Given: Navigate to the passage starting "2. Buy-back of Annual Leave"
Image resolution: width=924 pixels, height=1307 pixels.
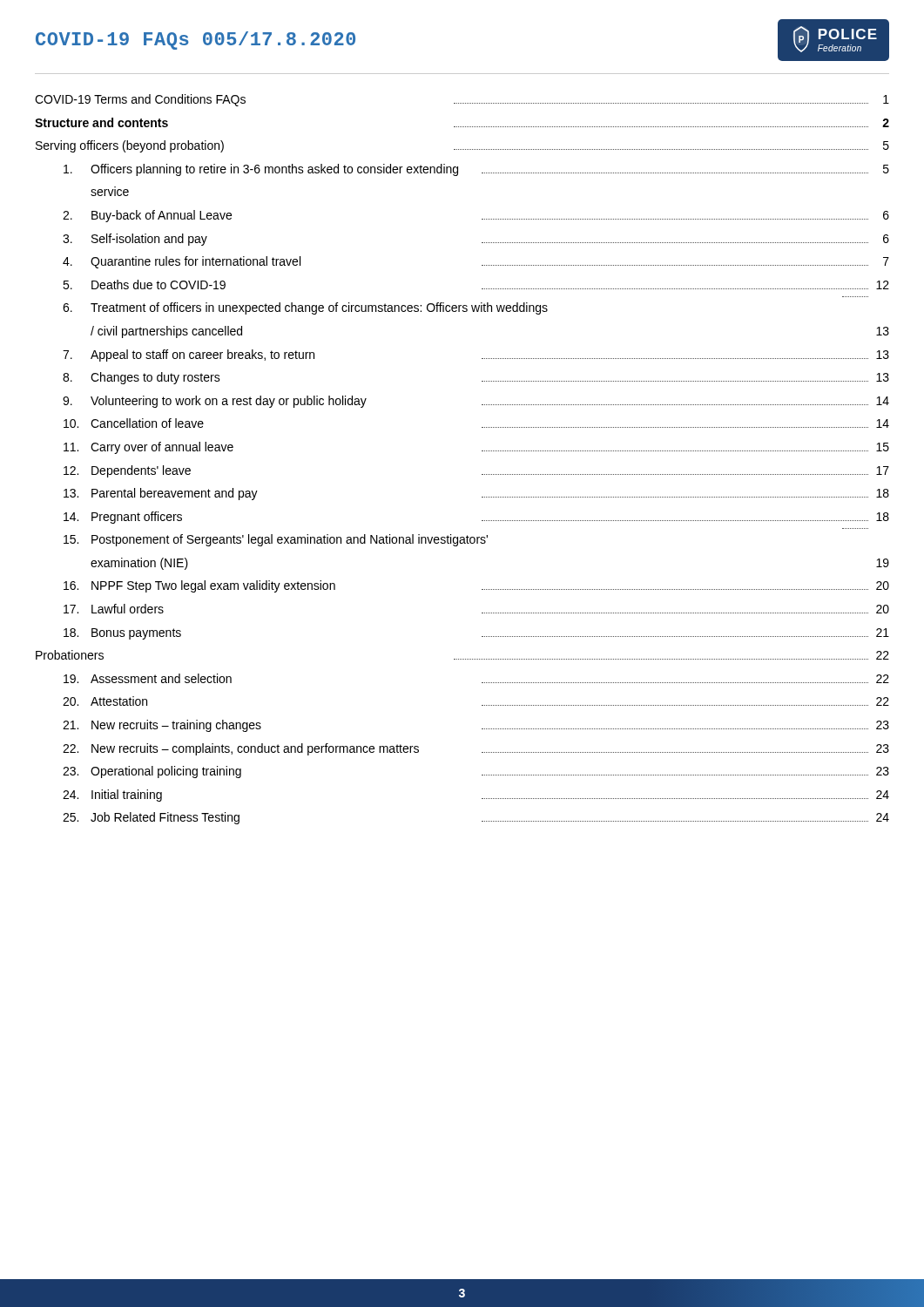Looking at the screenshot, I should click(476, 215).
